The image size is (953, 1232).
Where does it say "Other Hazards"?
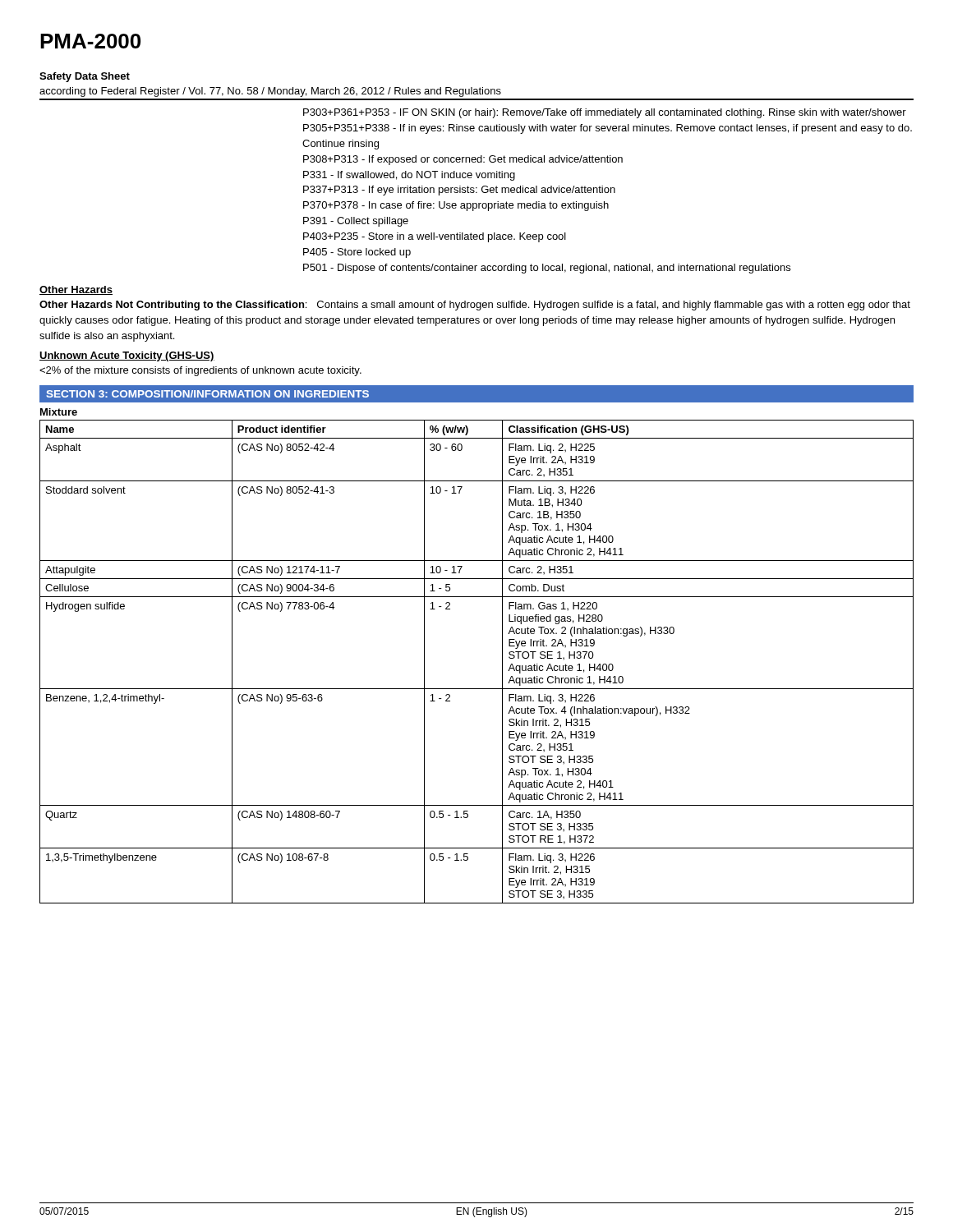(76, 290)
